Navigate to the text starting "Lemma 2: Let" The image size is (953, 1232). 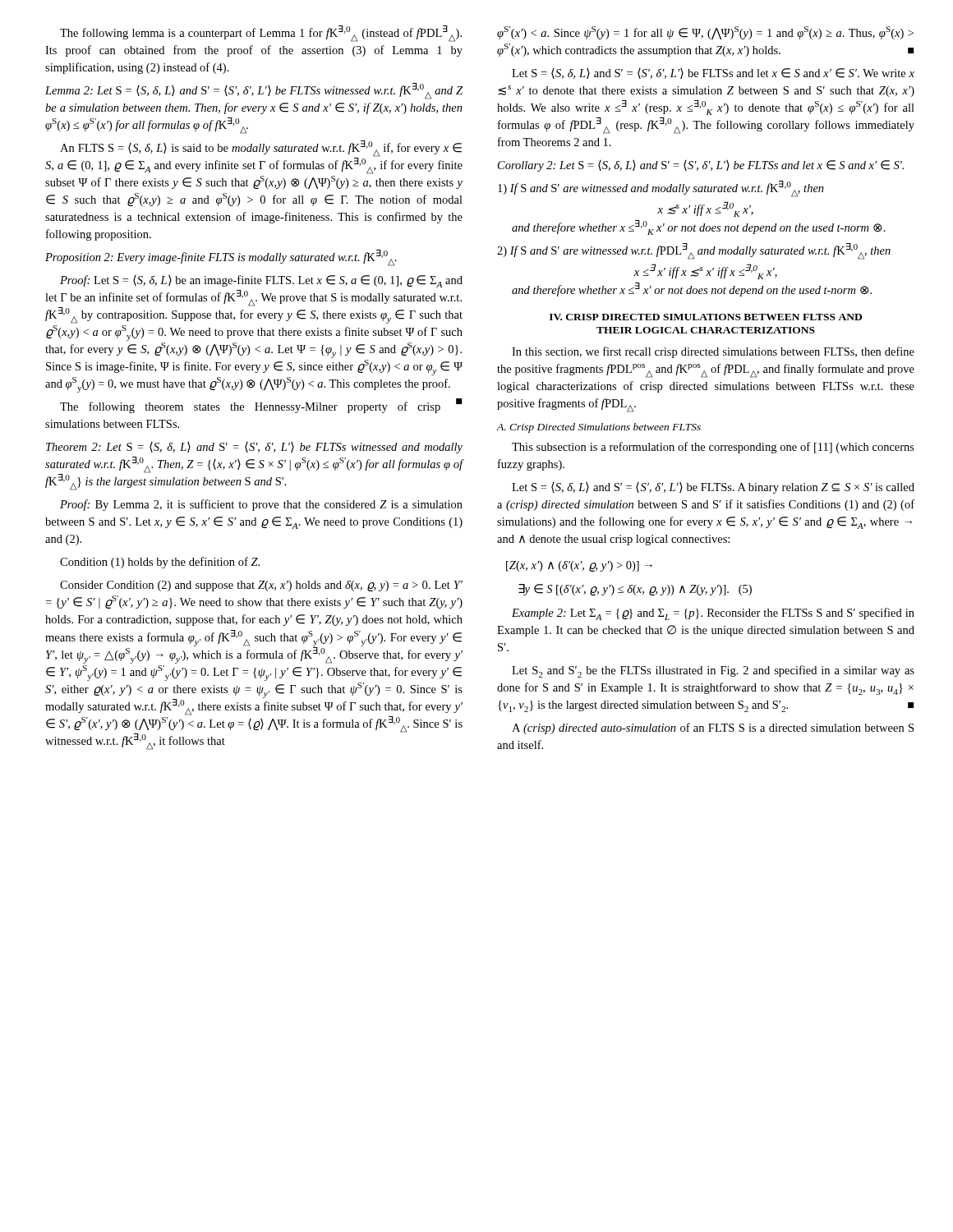[x=254, y=108]
